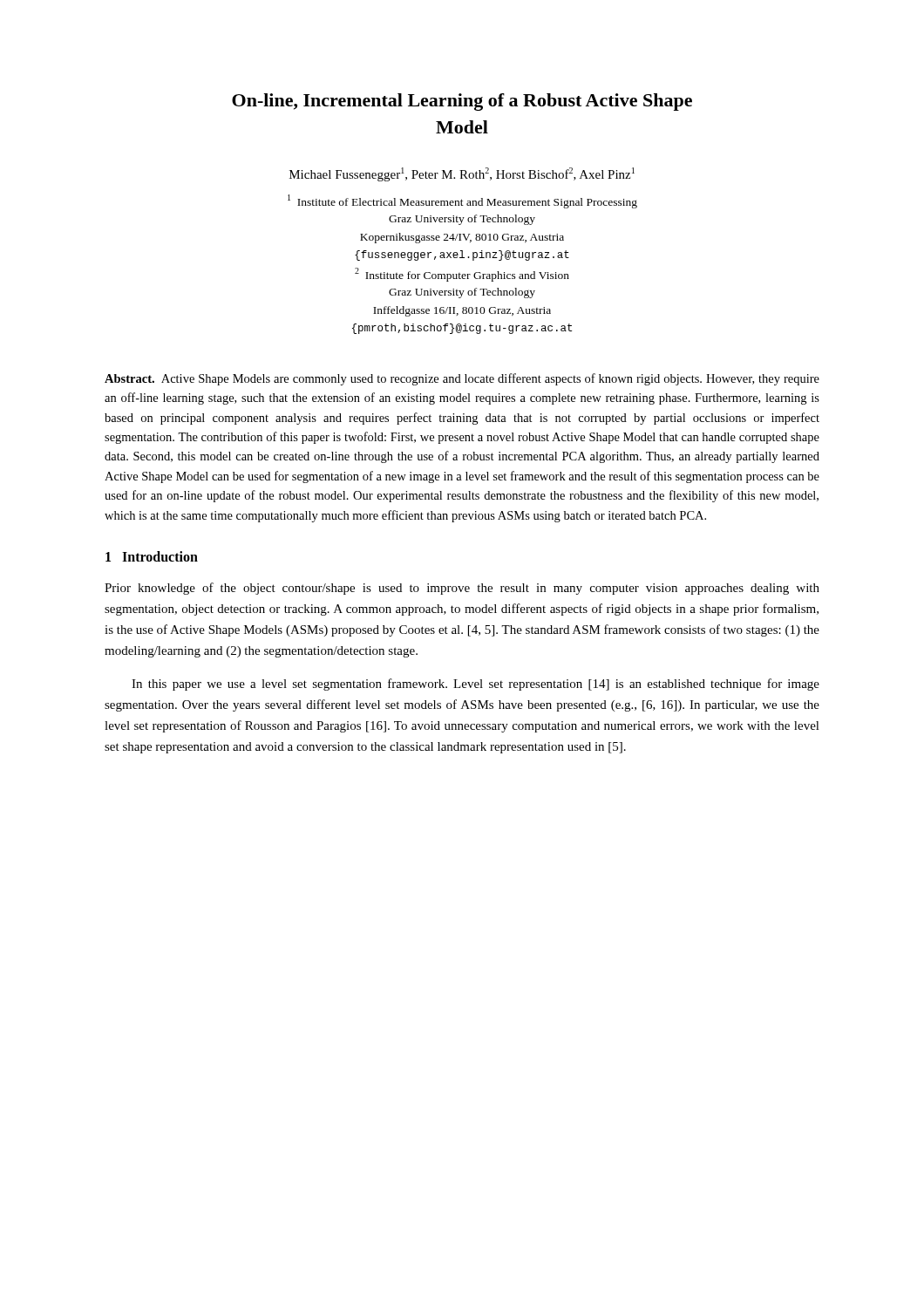Image resolution: width=924 pixels, height=1308 pixels.
Task: Click the passage that begins "Abstract. Active Shape Models"
Action: coord(462,447)
